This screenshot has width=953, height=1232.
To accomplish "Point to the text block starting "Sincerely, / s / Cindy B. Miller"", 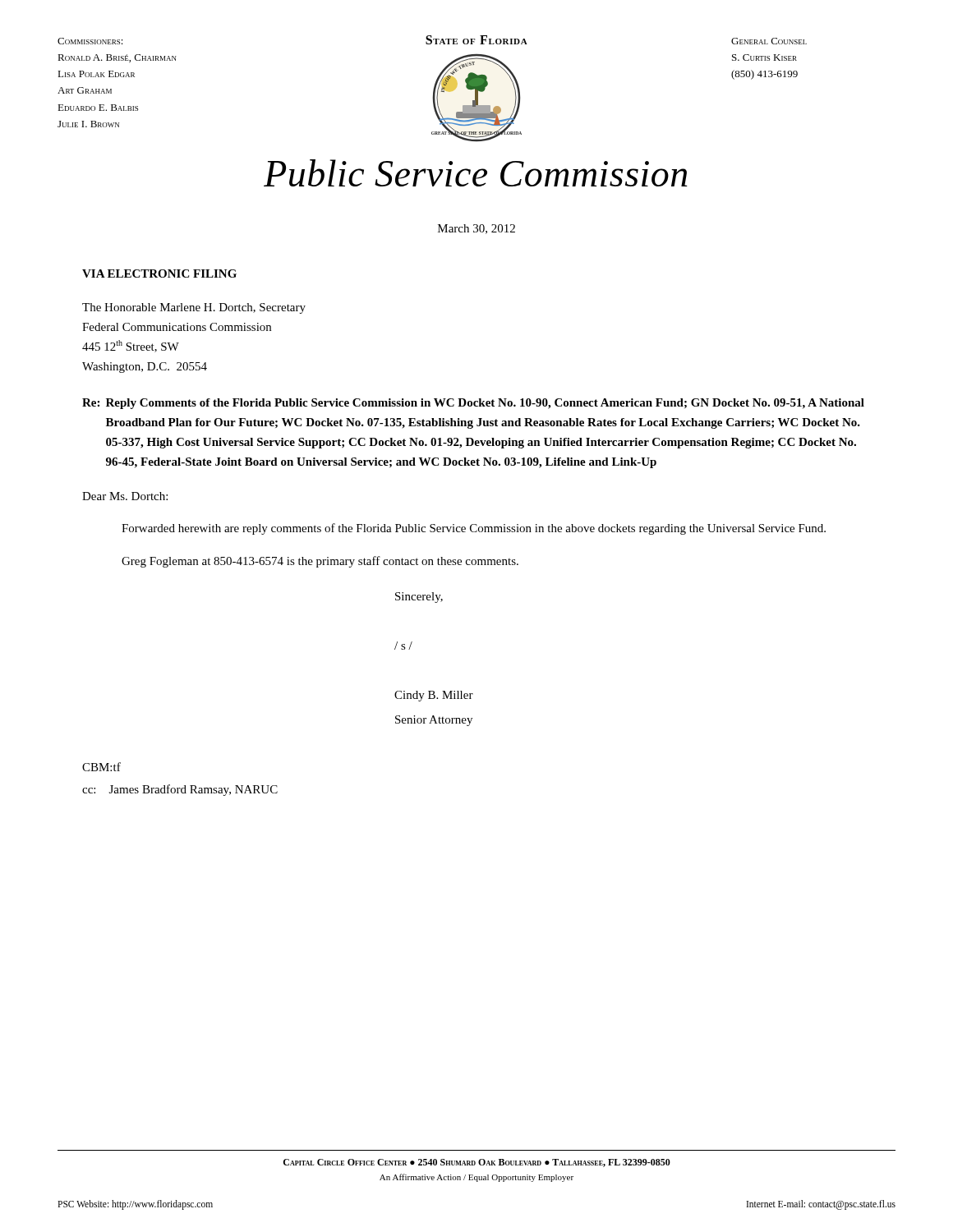I will click(x=419, y=598).
